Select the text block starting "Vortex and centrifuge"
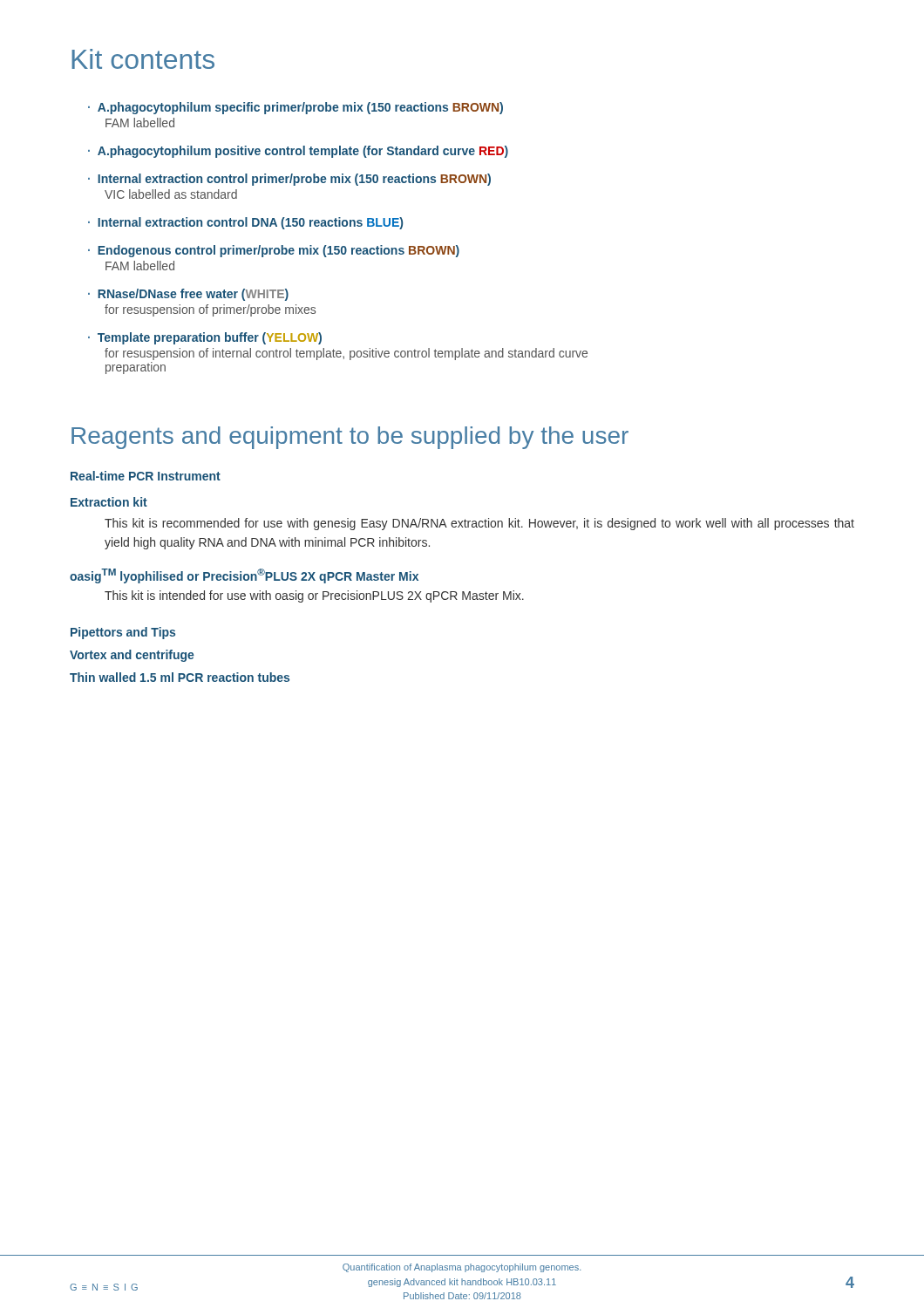Viewport: 924px width, 1308px height. 132,655
